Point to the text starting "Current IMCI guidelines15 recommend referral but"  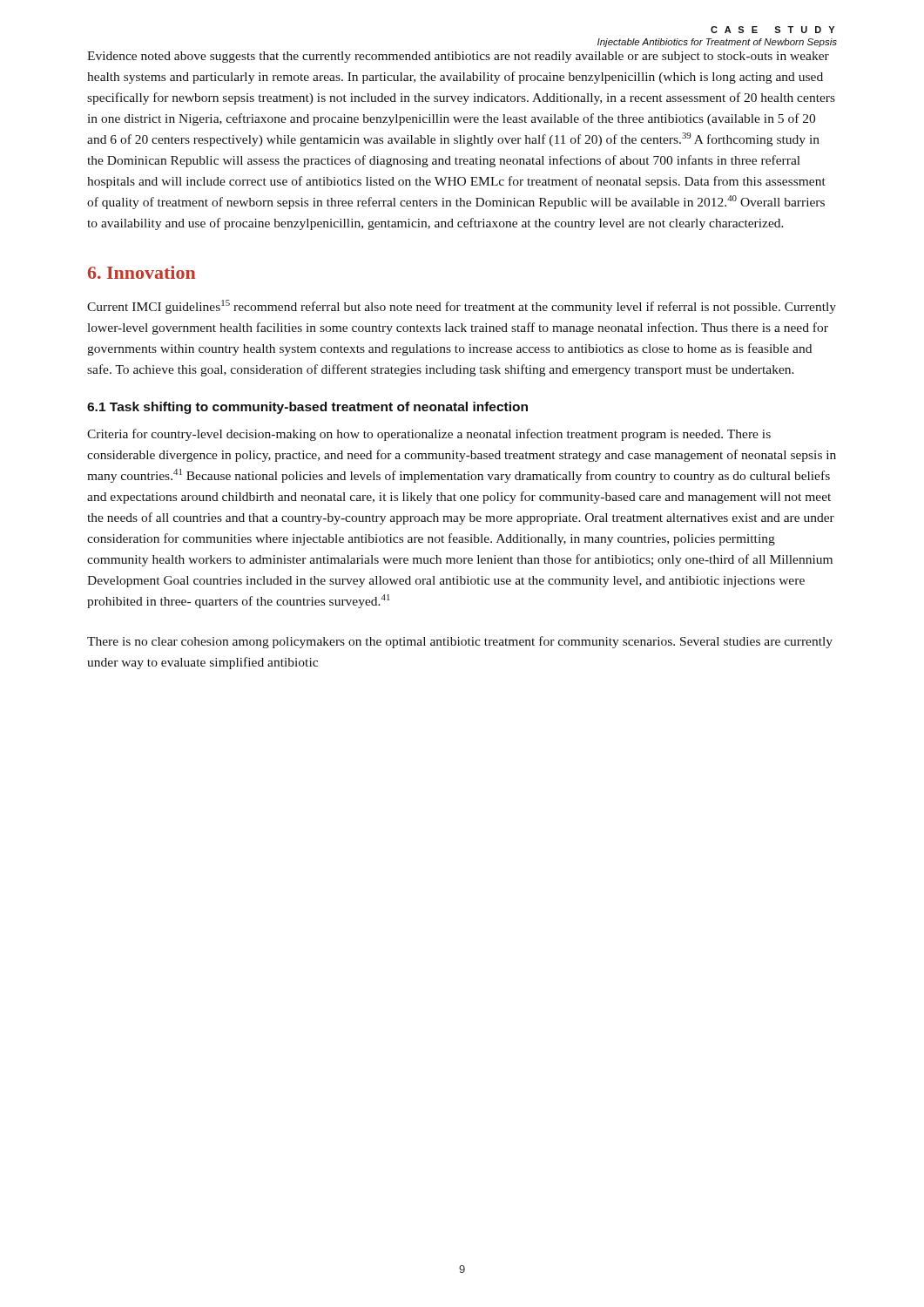coord(462,337)
